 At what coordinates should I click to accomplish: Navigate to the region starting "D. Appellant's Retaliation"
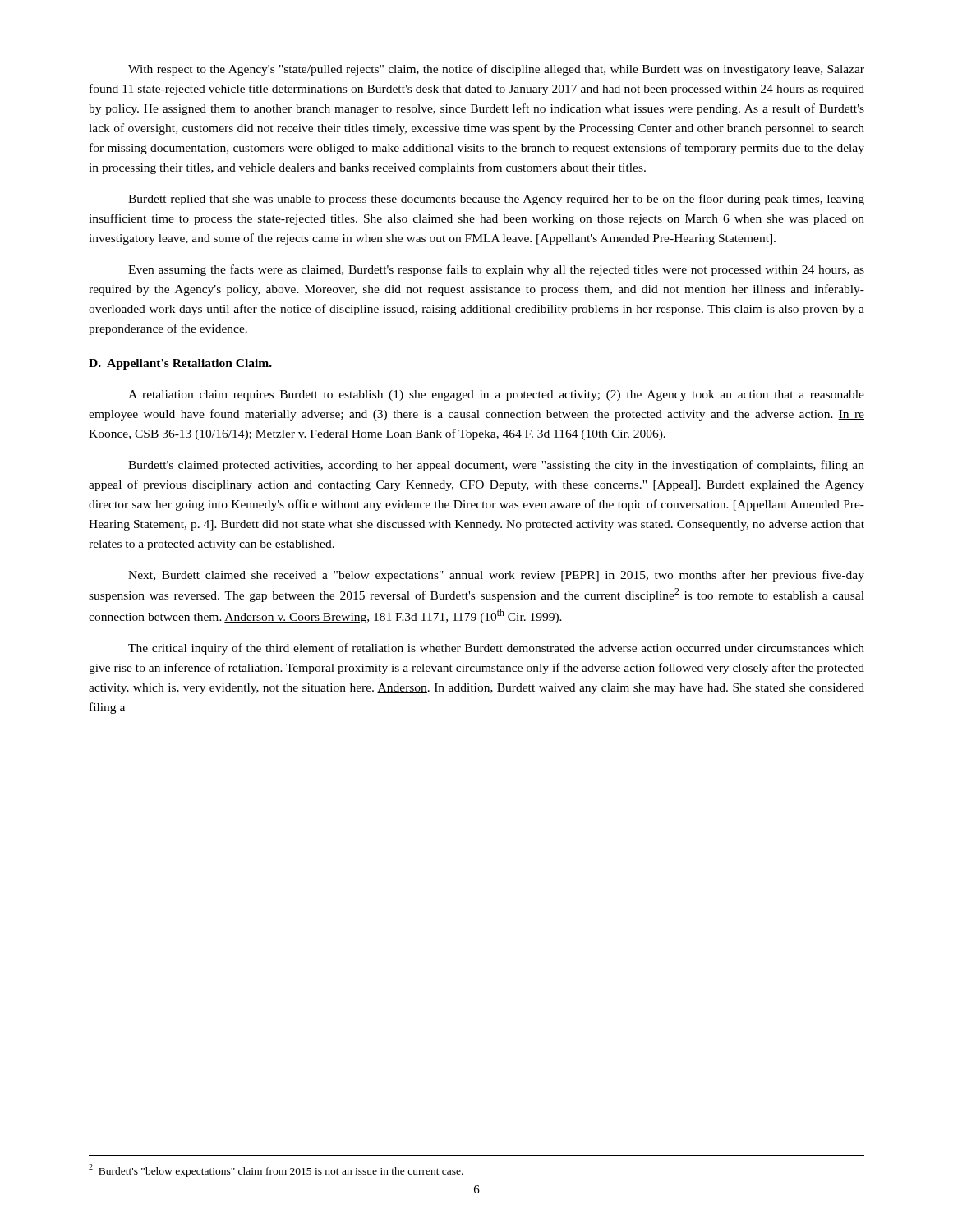(x=180, y=363)
